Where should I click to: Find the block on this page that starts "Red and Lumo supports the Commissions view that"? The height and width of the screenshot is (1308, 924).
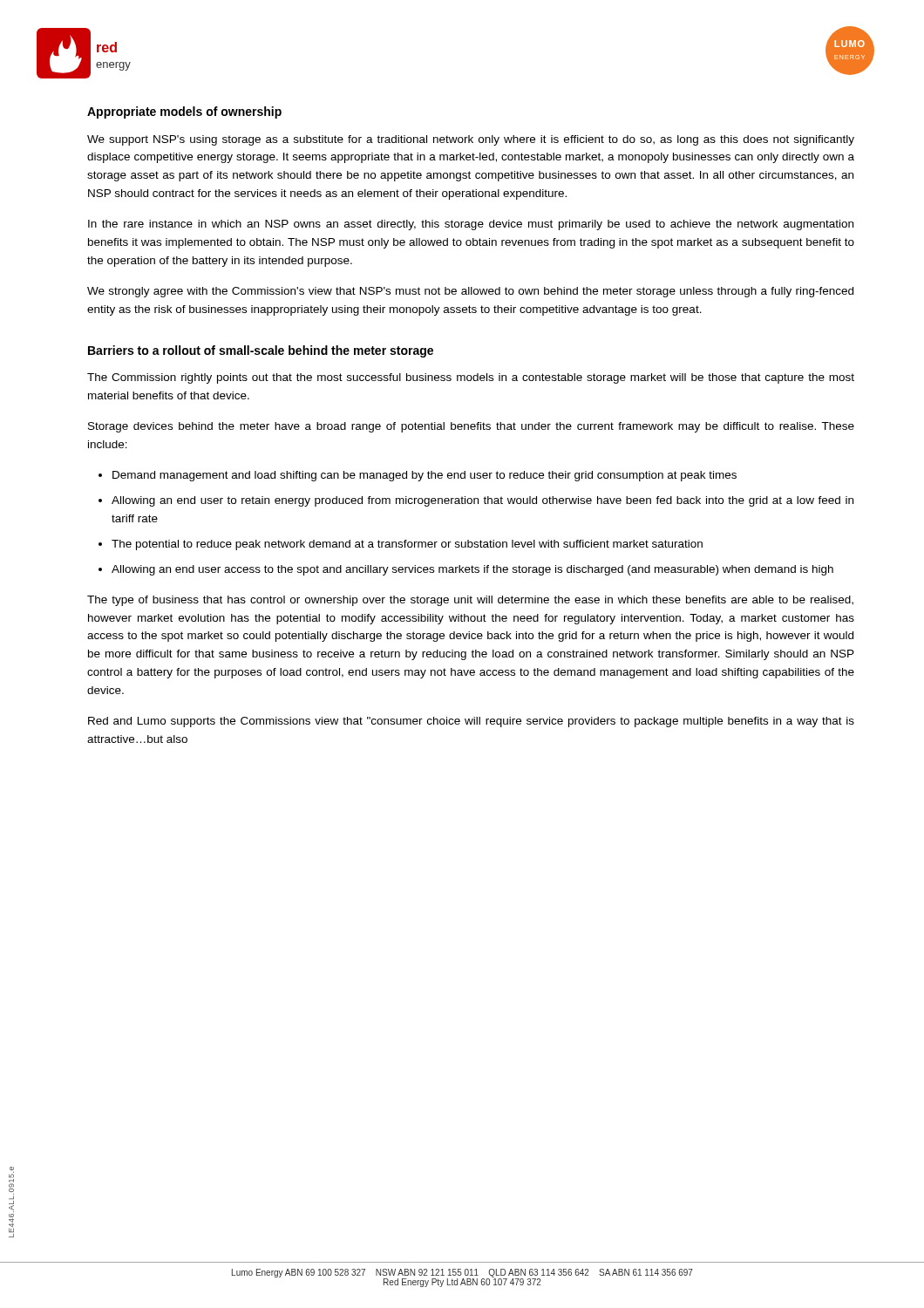(471, 731)
